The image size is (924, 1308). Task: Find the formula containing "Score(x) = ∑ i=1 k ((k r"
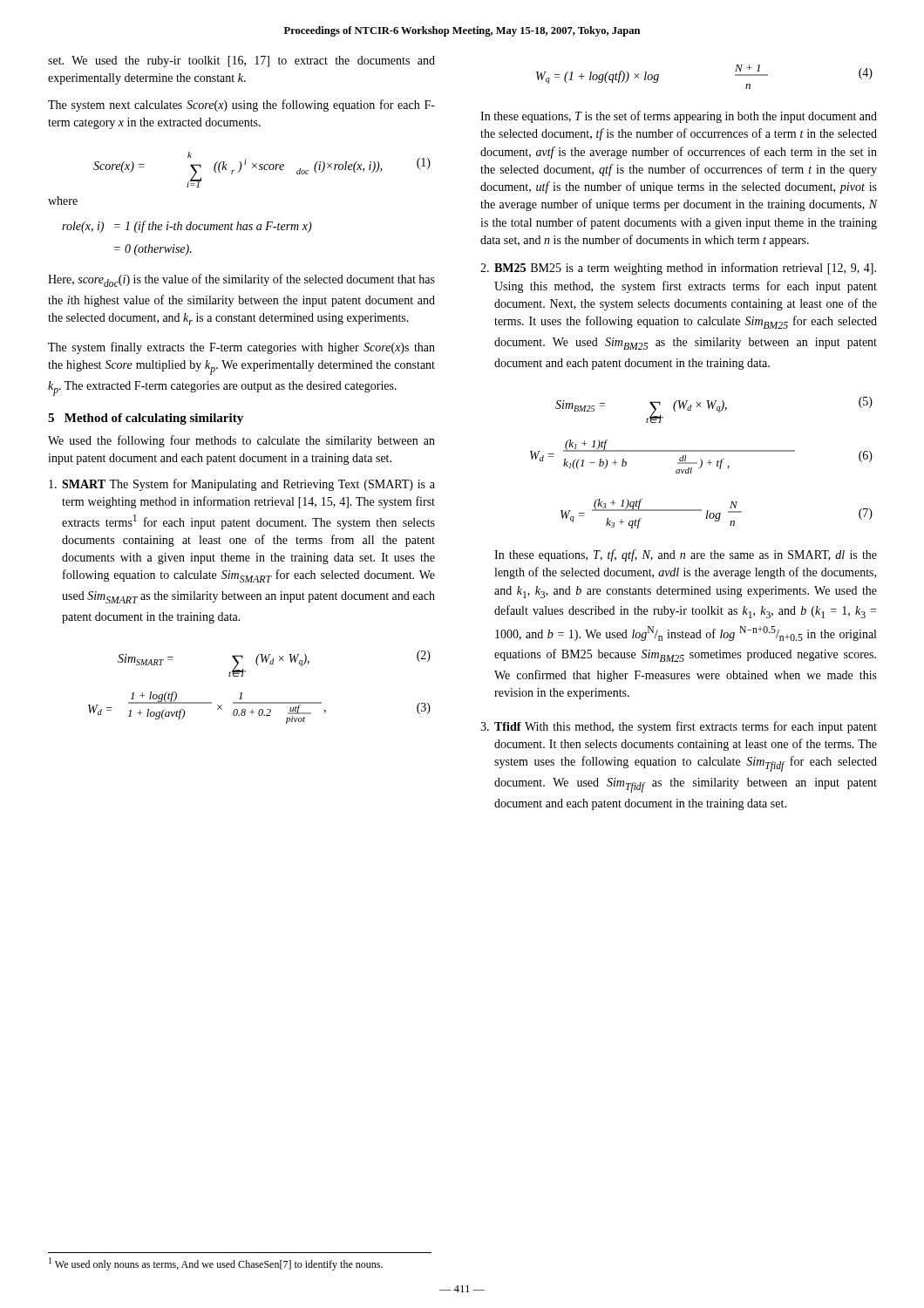pos(258,167)
